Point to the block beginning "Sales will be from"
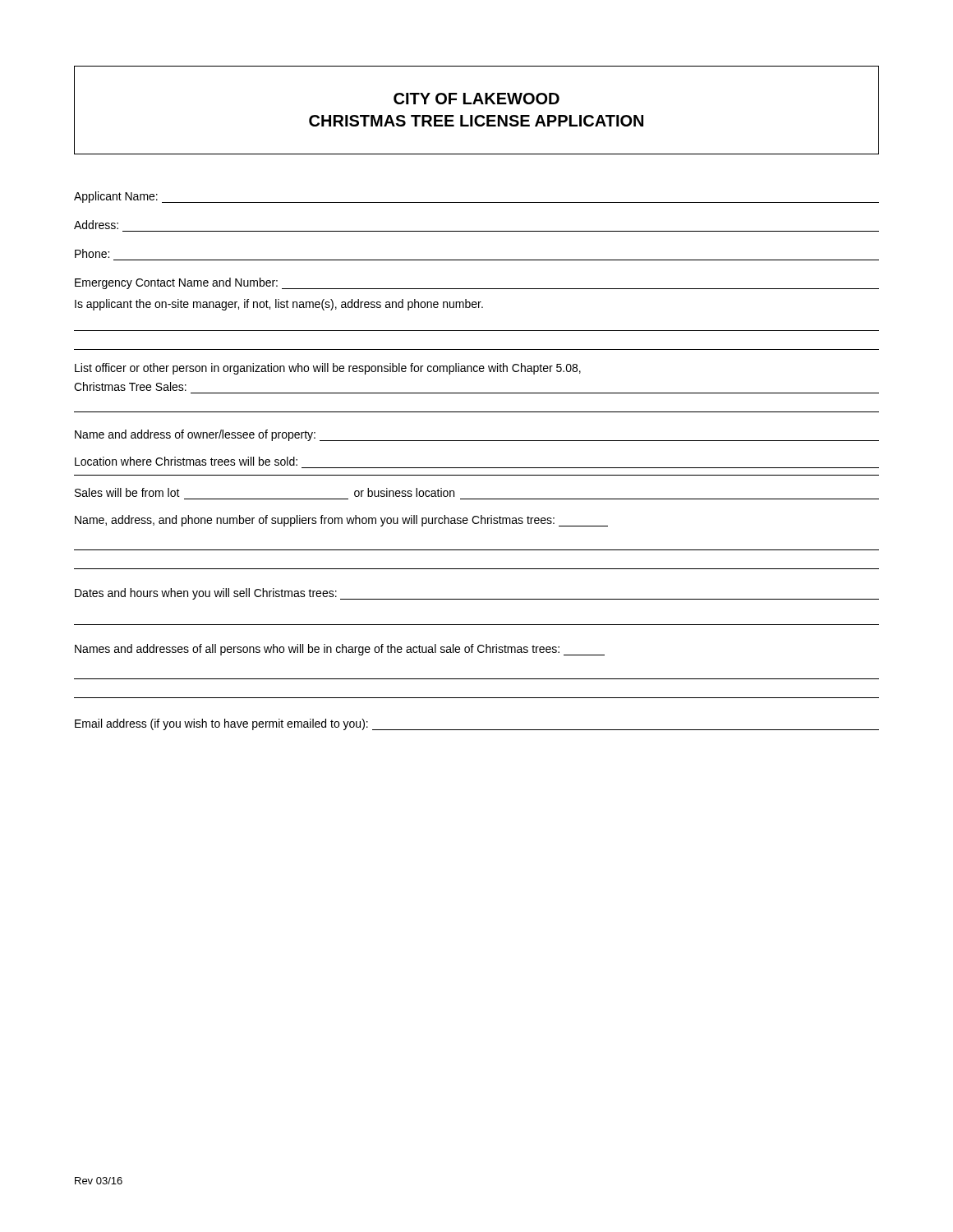 [476, 492]
